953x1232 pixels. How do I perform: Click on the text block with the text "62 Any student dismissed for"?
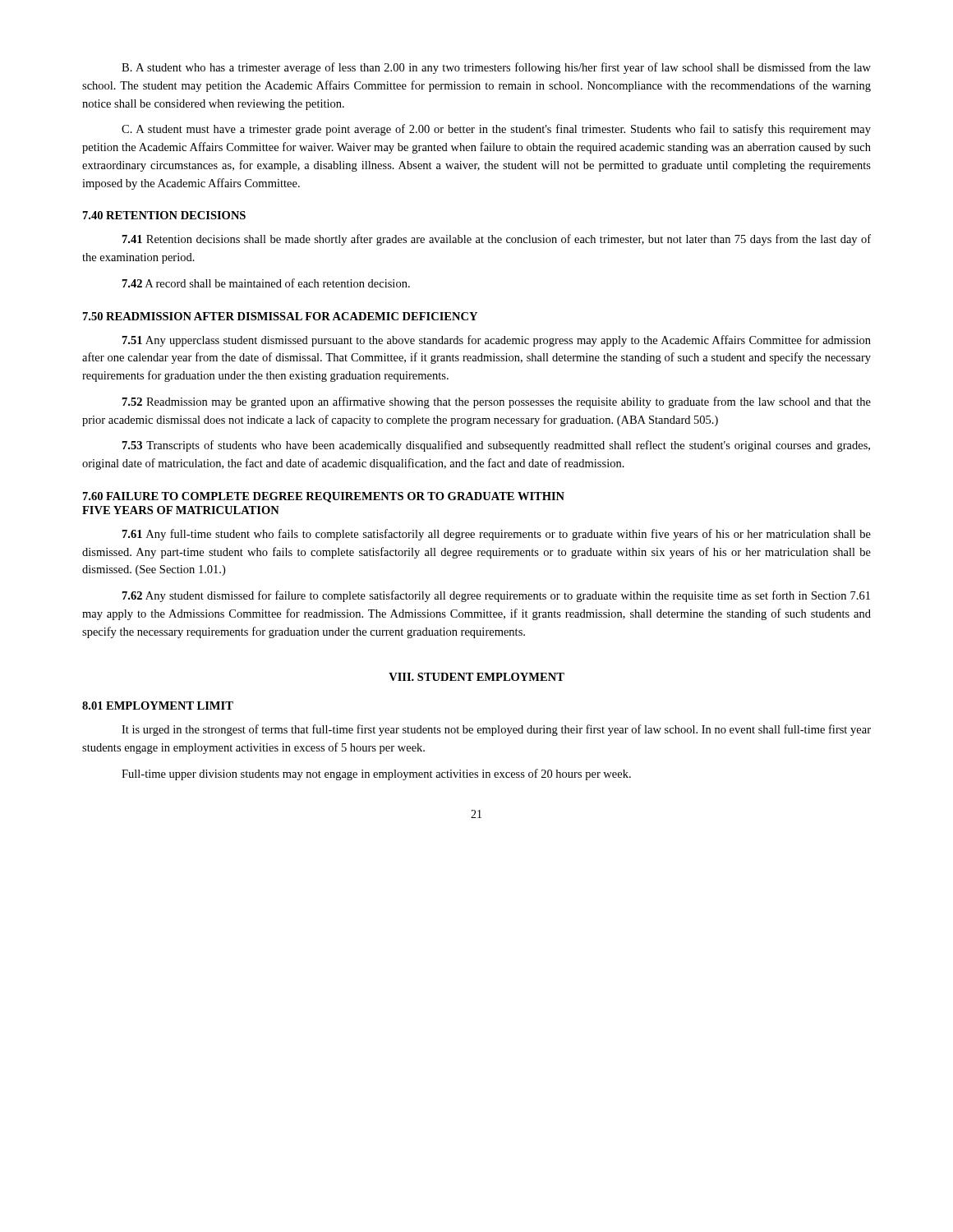click(x=476, y=614)
